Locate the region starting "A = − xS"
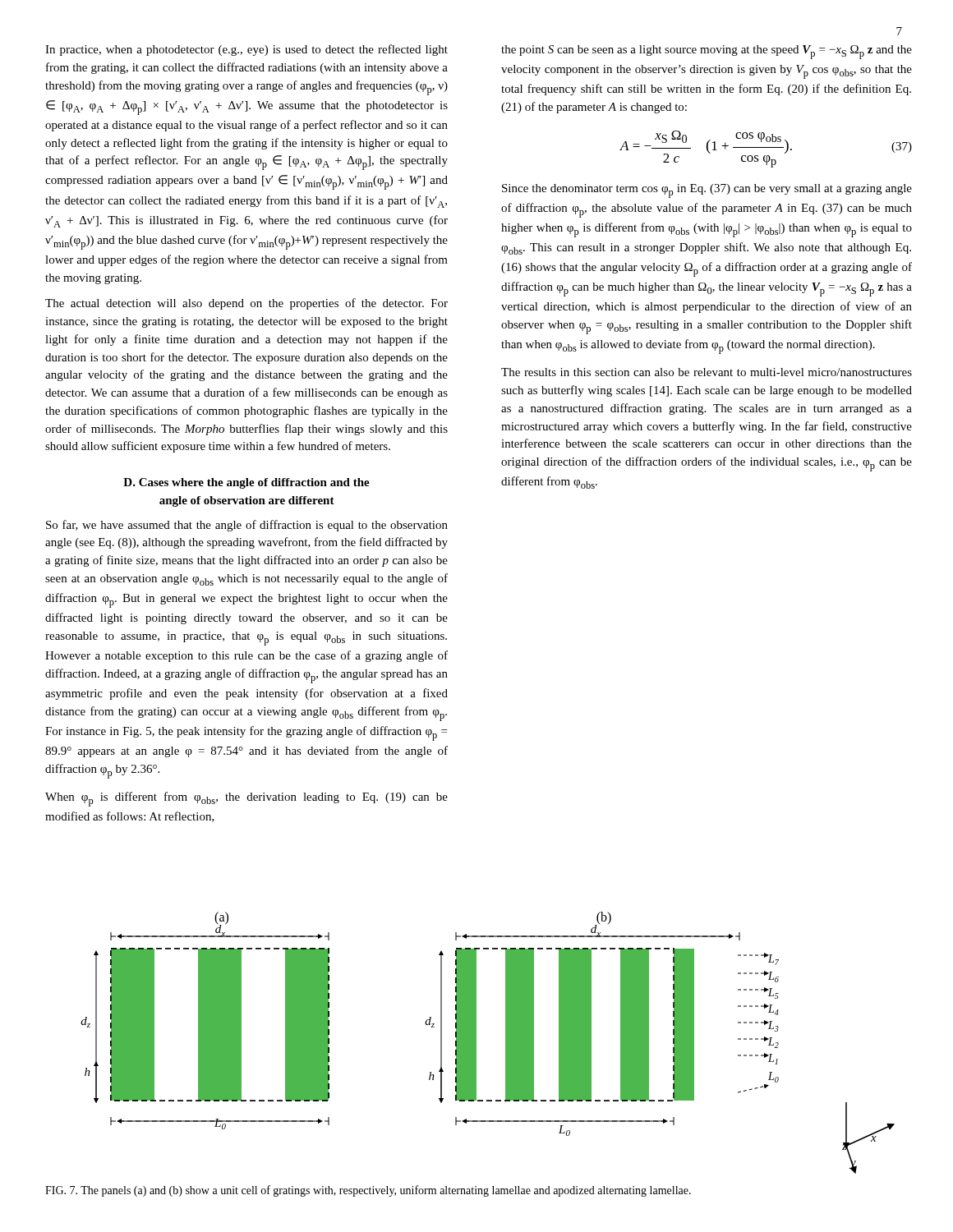This screenshot has width=953, height=1232. click(x=766, y=147)
